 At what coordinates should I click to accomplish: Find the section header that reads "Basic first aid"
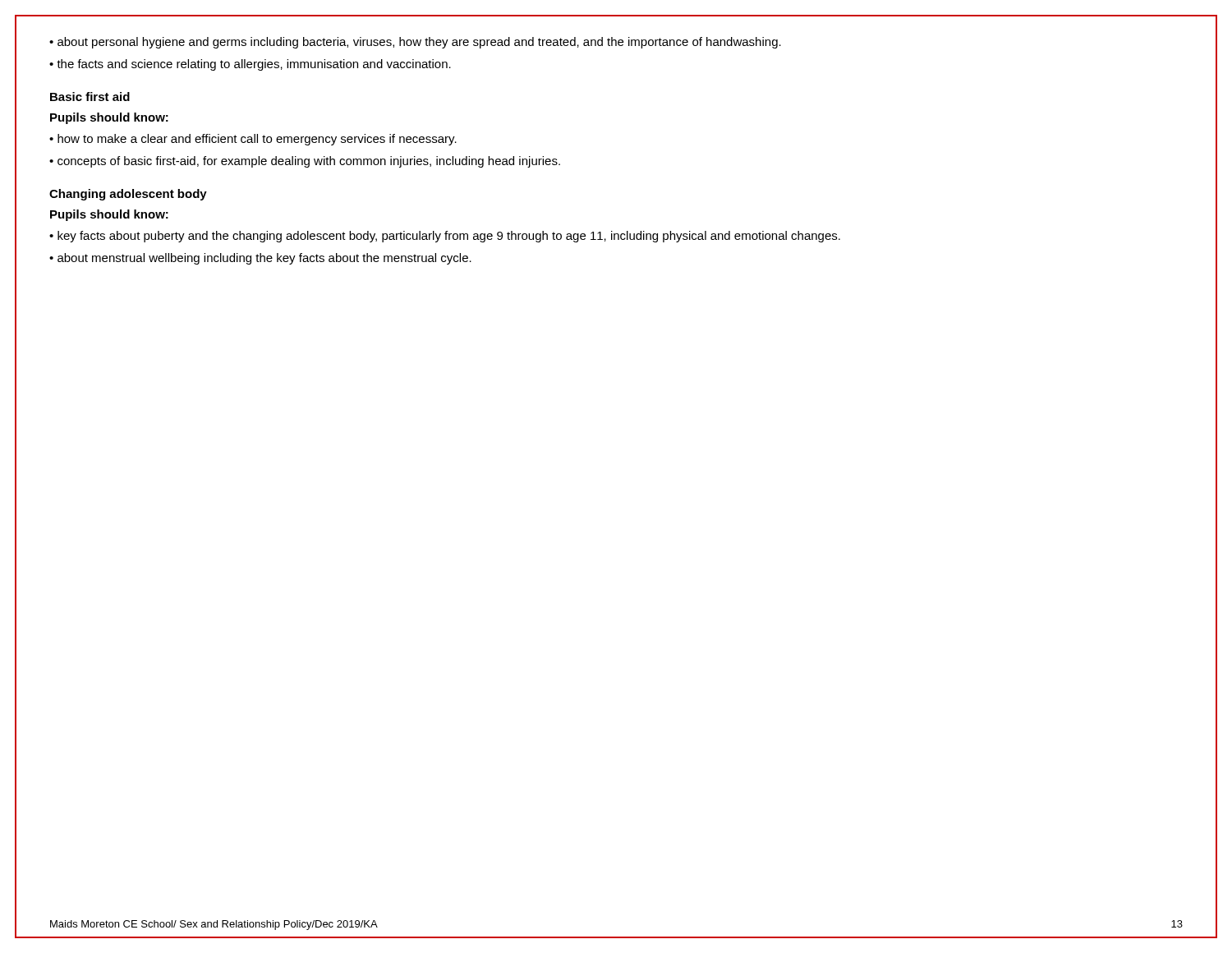click(x=90, y=97)
